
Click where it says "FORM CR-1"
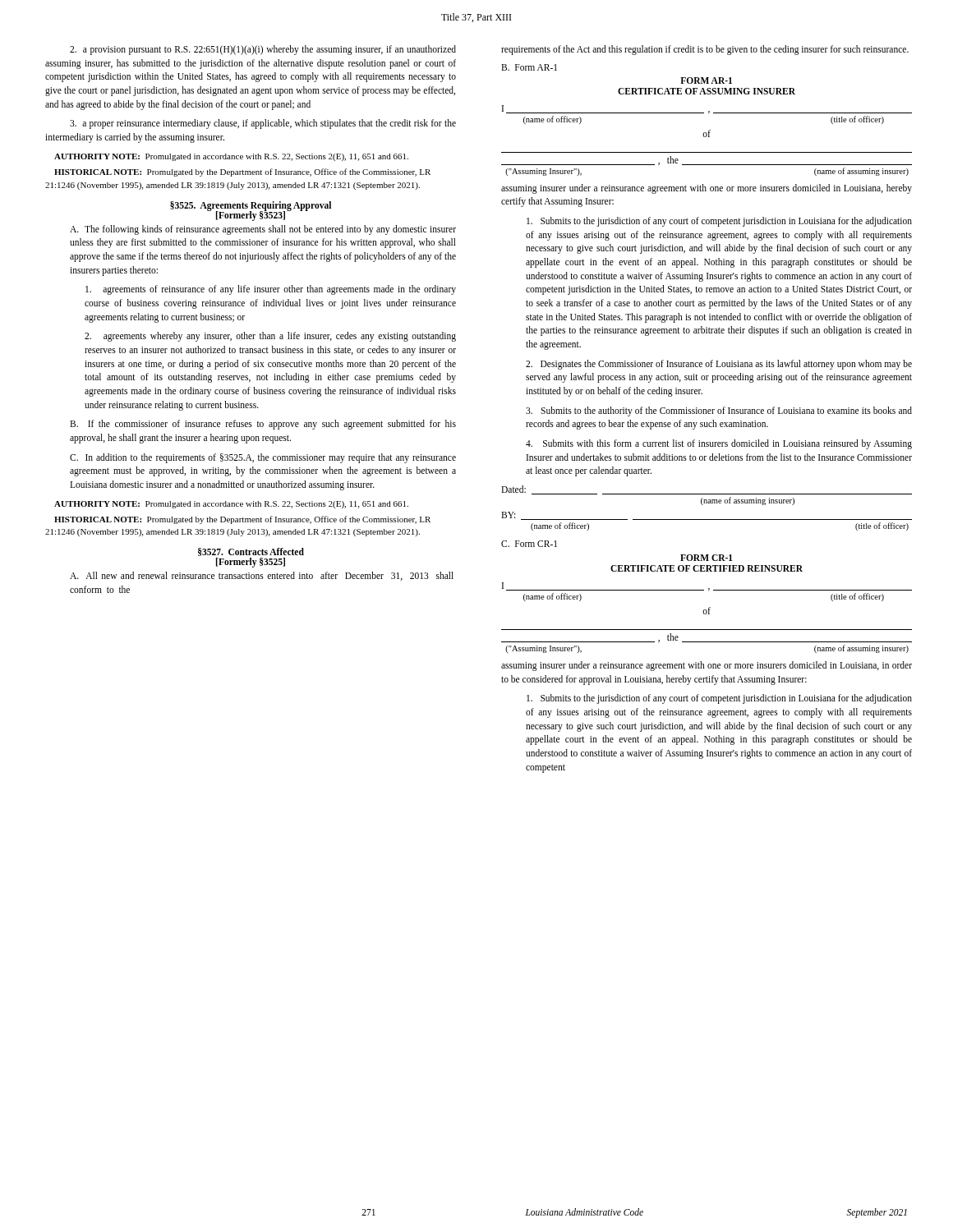click(707, 558)
